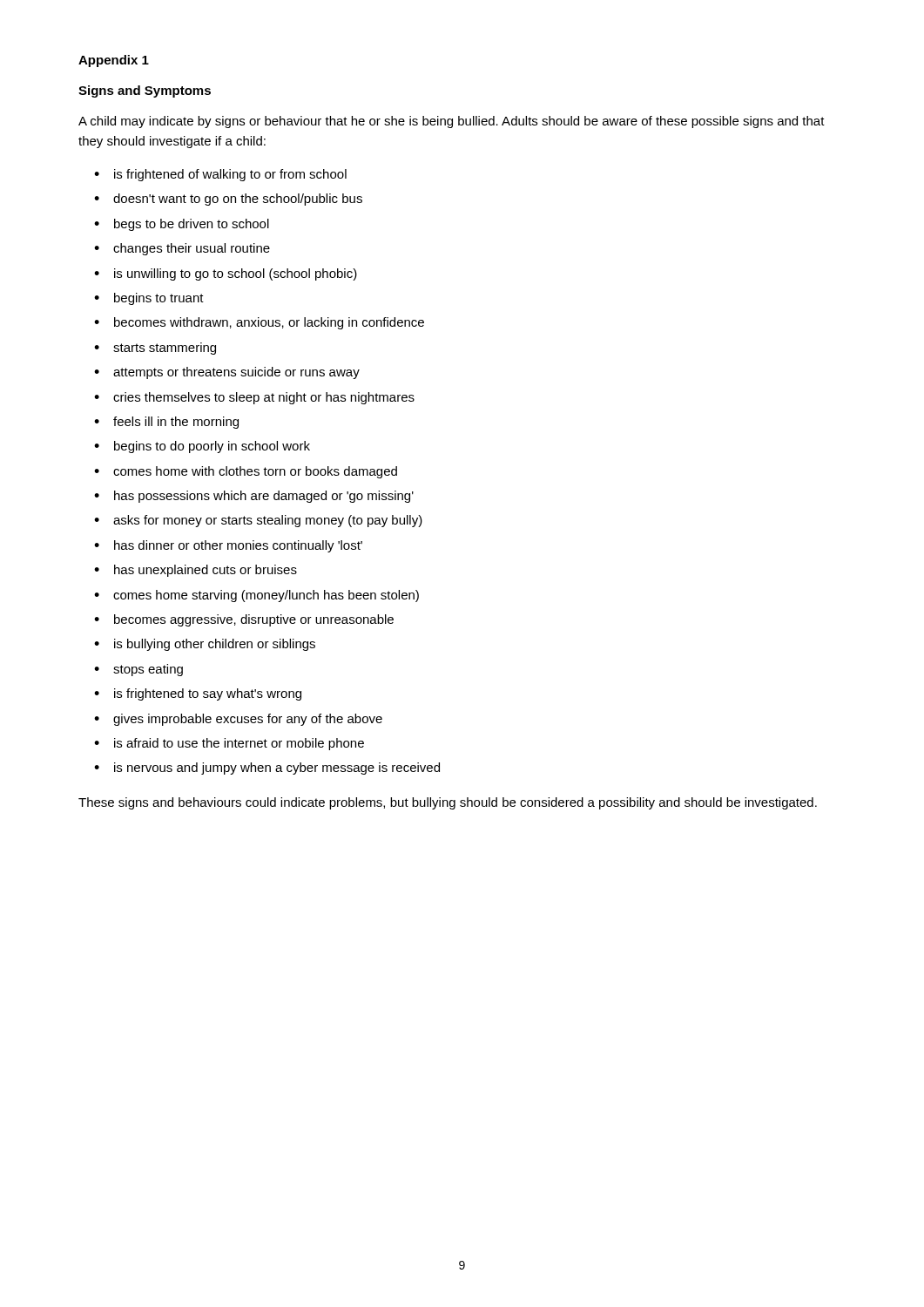This screenshot has height=1307, width=924.
Task: Where does it say "• is bullying other children or siblings"?
Action: click(205, 645)
